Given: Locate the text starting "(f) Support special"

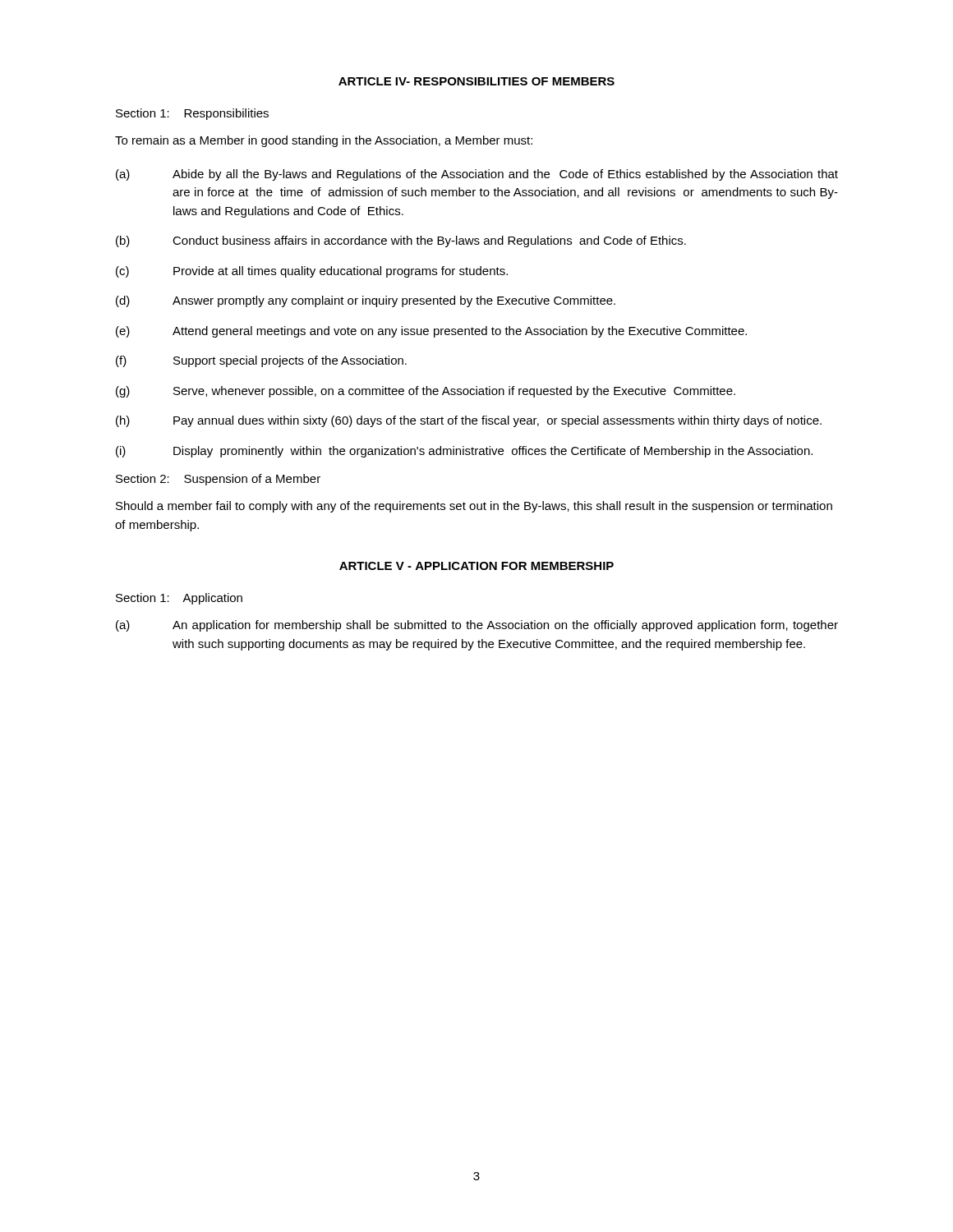Looking at the screenshot, I should (261, 361).
